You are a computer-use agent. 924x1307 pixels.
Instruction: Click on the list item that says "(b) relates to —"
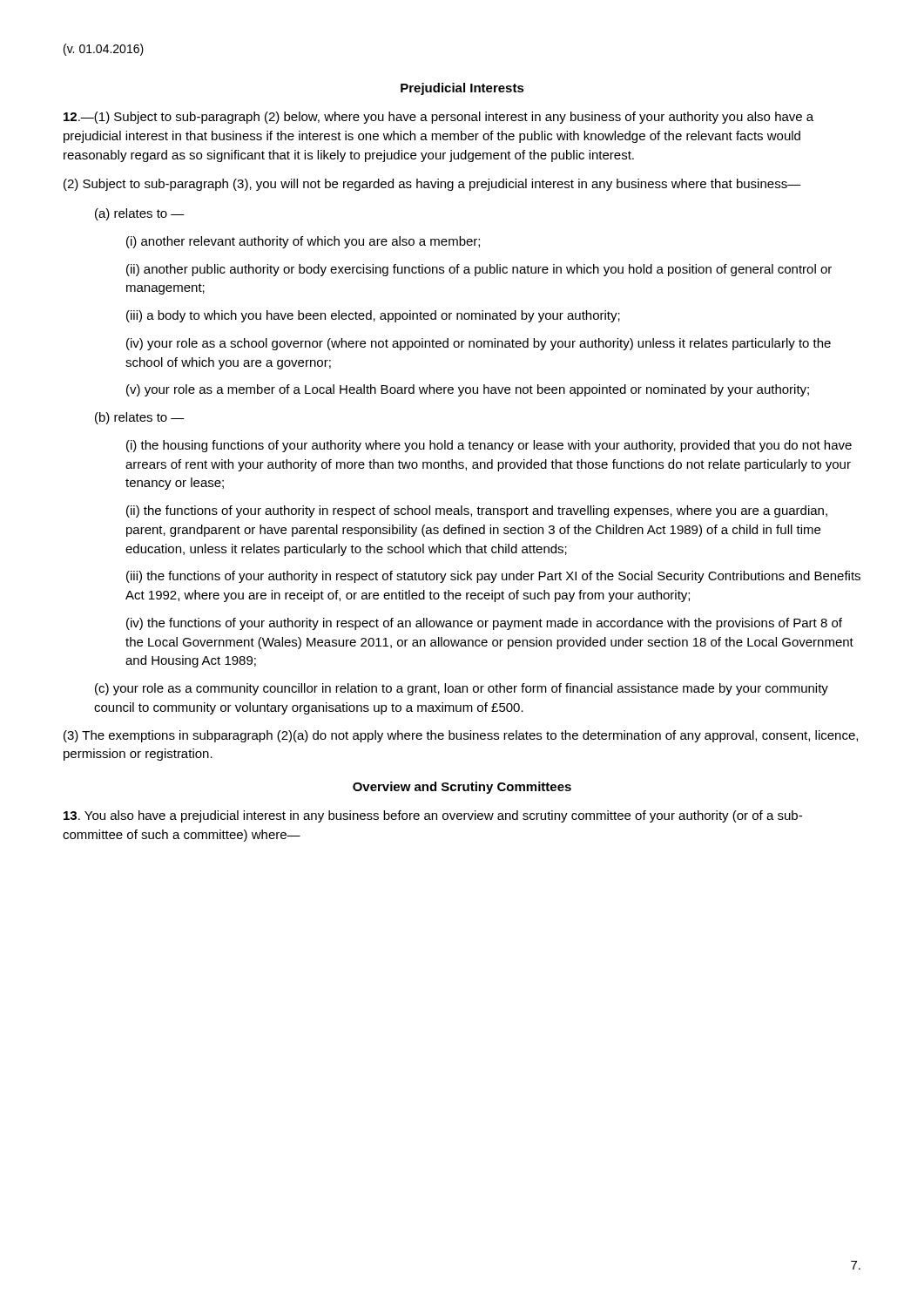tap(139, 417)
